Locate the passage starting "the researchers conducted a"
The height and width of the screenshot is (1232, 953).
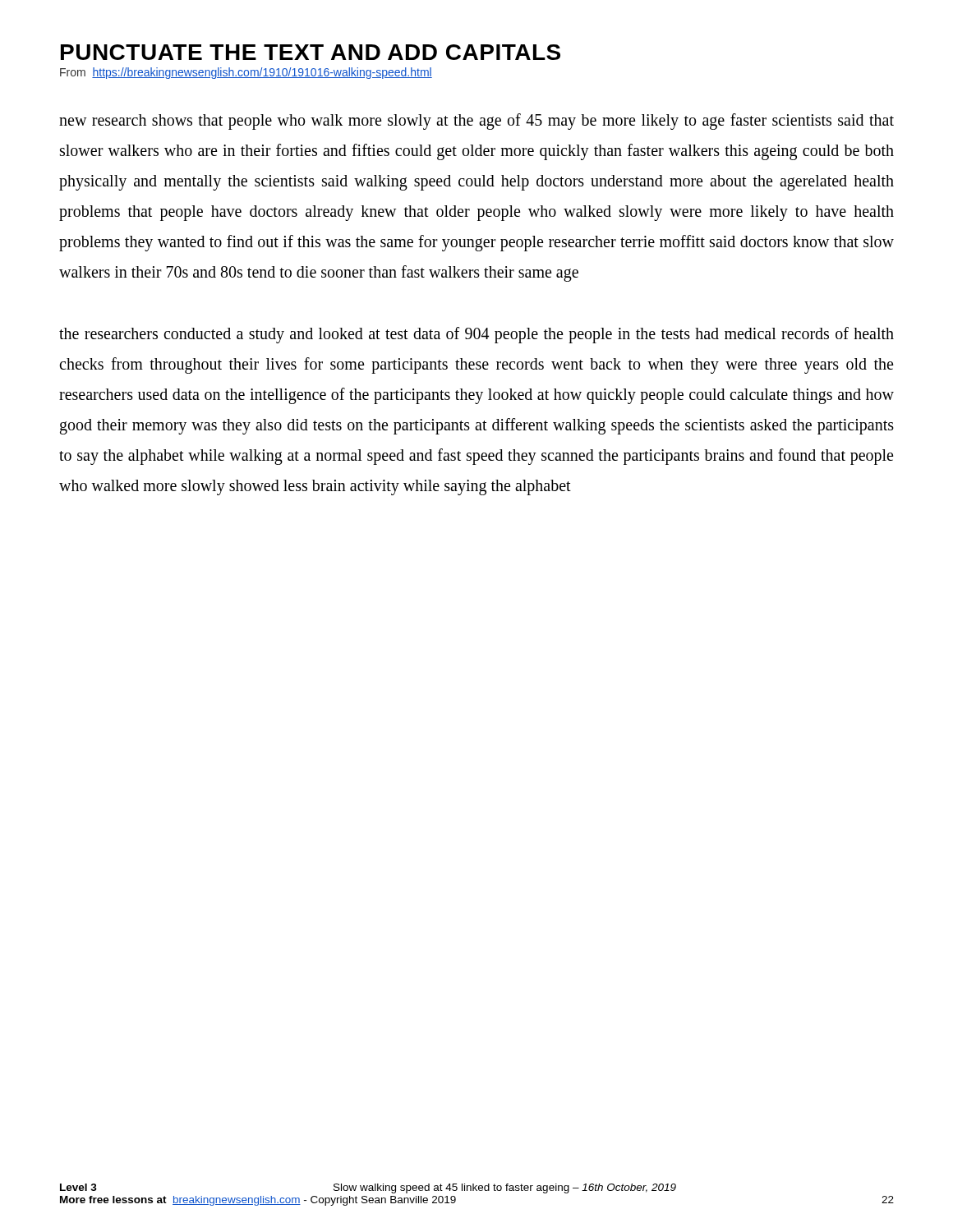476,409
